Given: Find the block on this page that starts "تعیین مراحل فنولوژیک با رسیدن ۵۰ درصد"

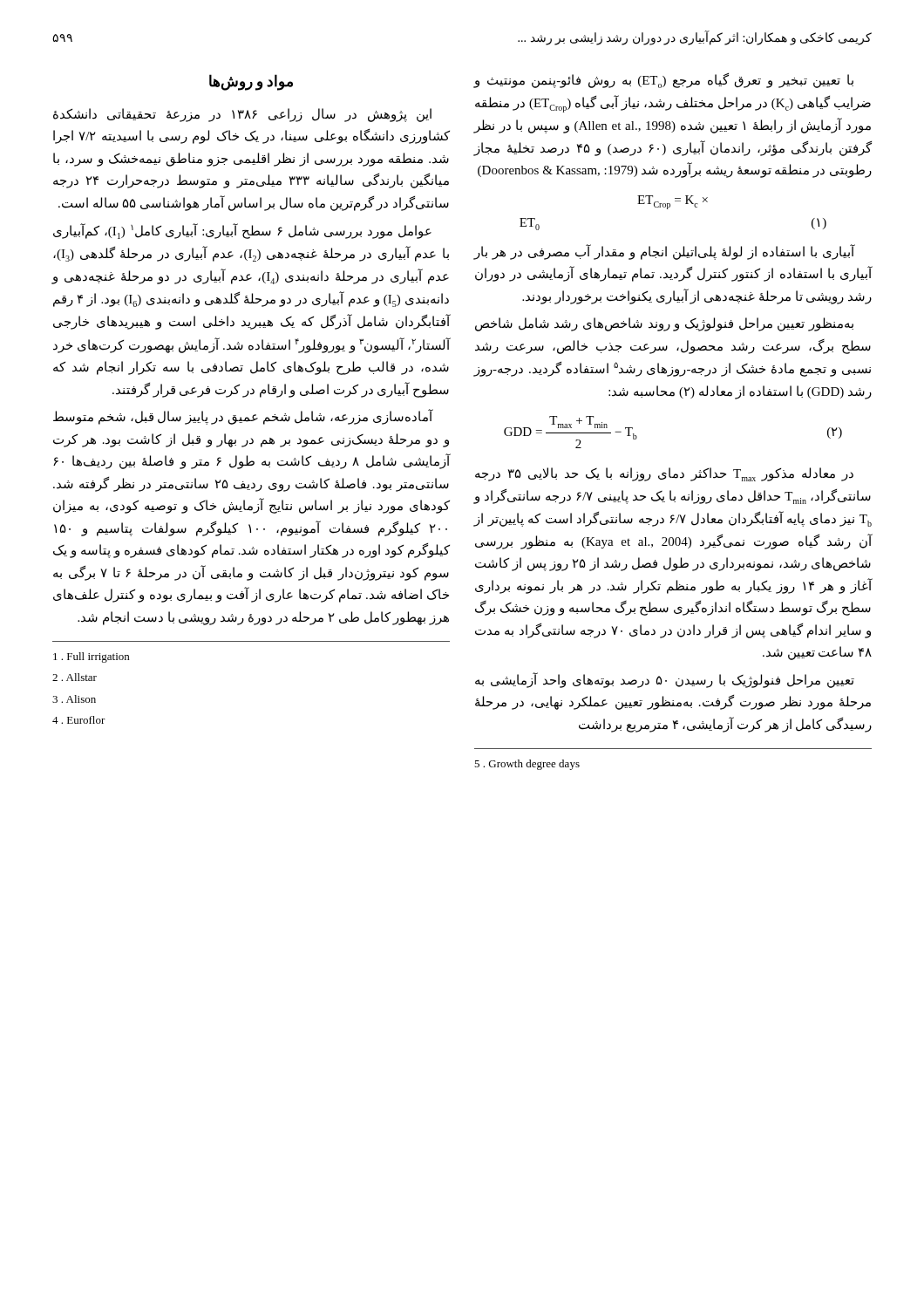Looking at the screenshot, I should 673,703.
